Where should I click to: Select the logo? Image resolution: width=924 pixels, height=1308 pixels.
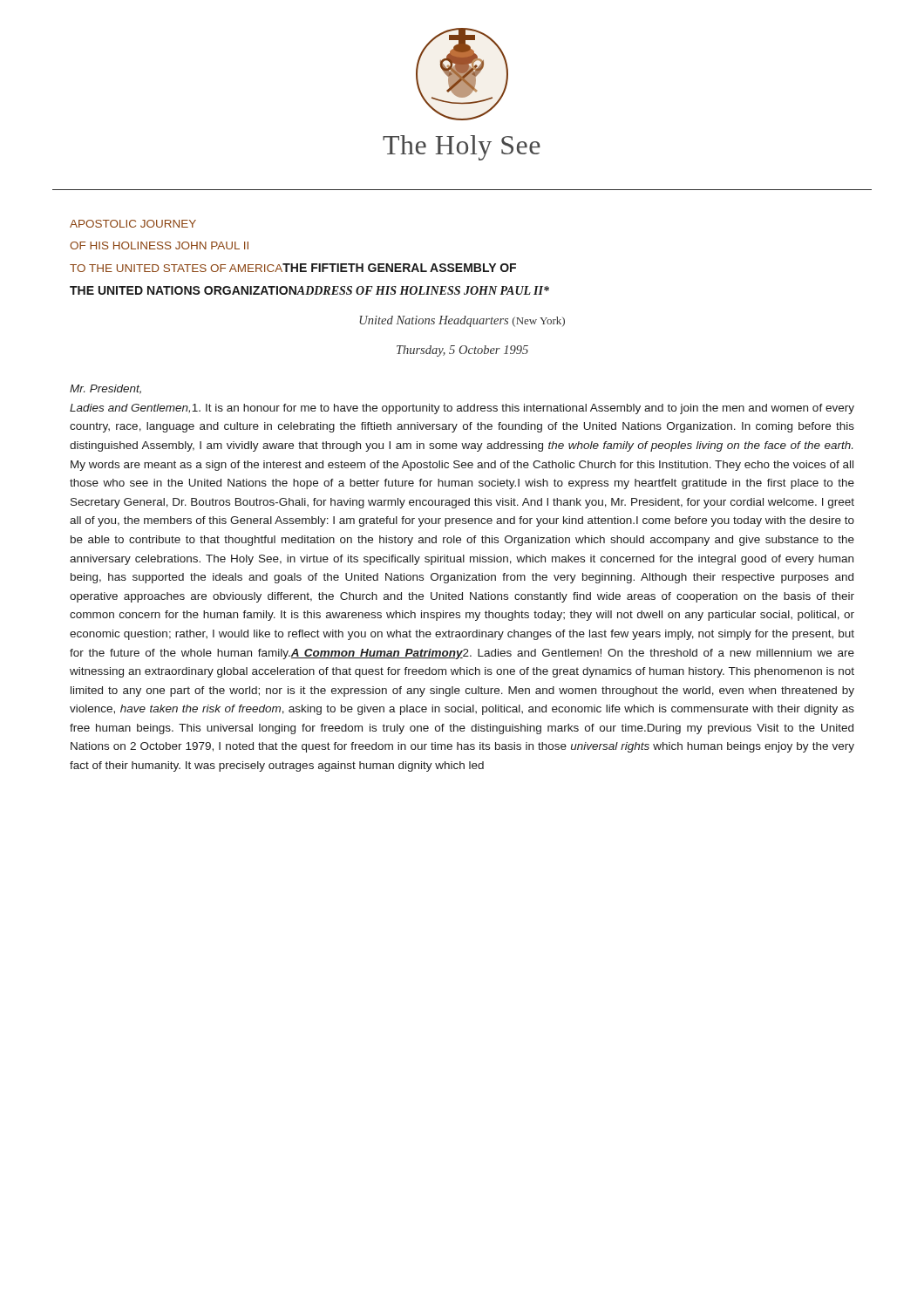pyautogui.click(x=462, y=74)
